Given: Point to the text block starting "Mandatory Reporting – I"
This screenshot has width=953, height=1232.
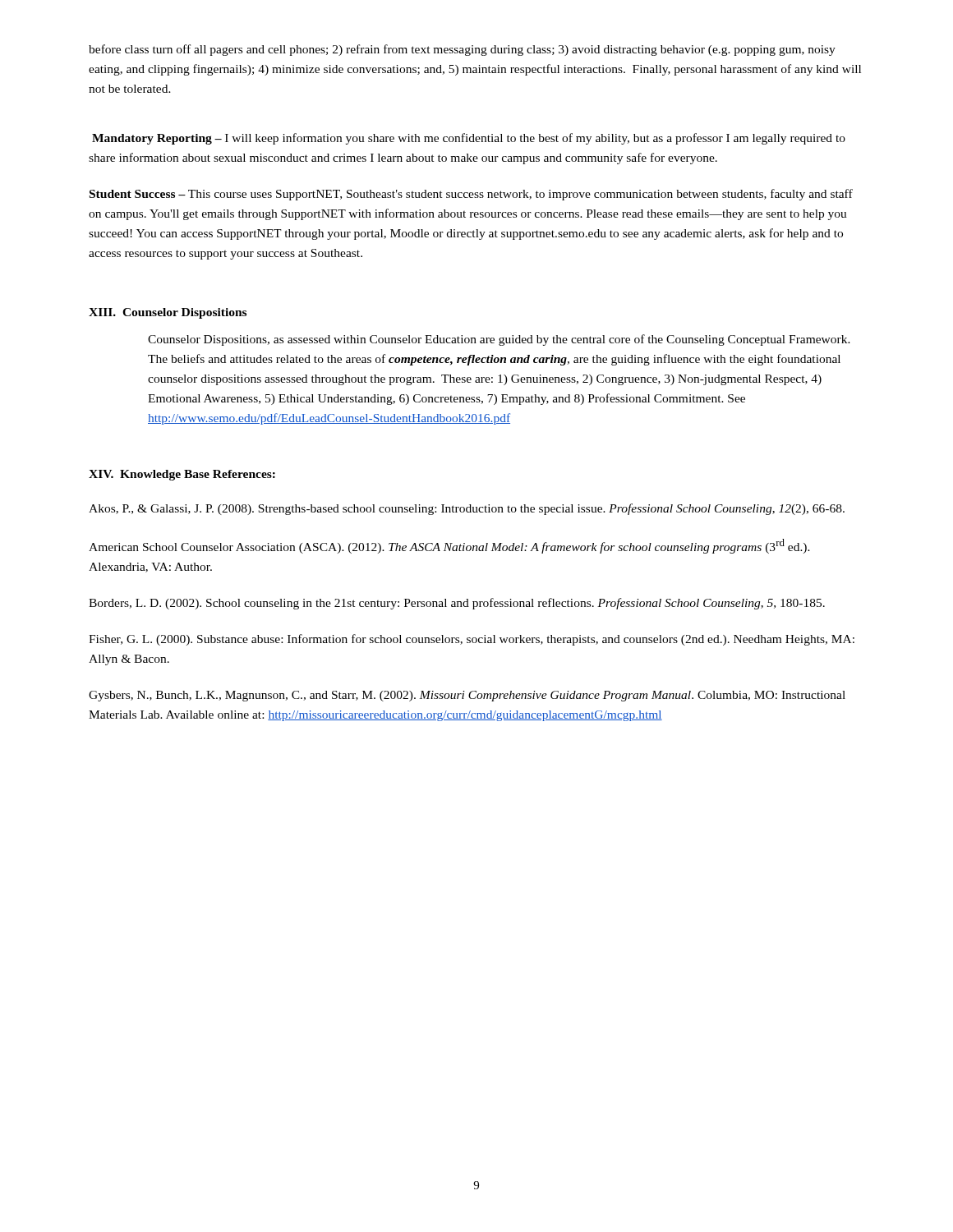Looking at the screenshot, I should point(467,147).
